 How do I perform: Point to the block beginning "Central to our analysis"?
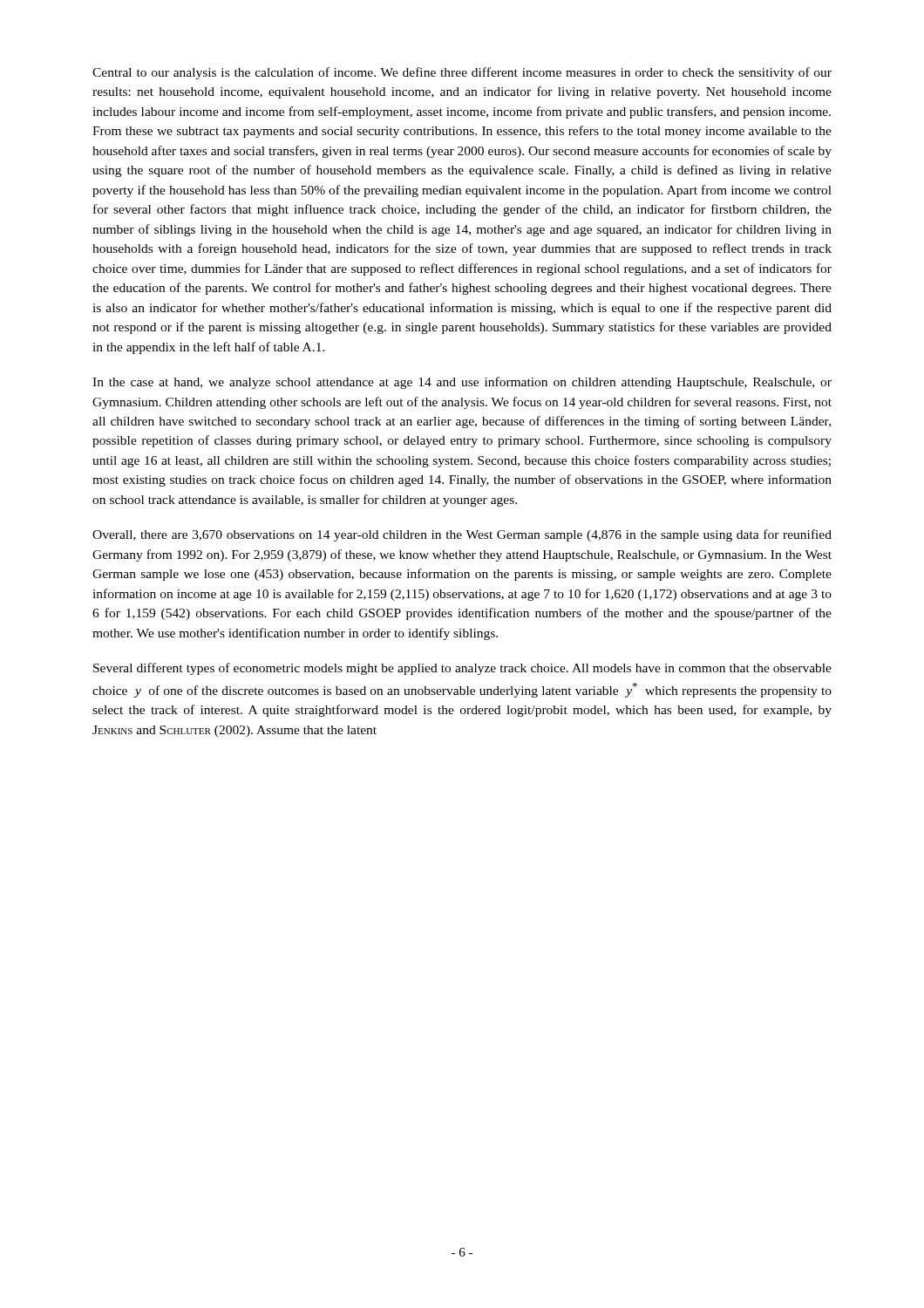click(462, 209)
